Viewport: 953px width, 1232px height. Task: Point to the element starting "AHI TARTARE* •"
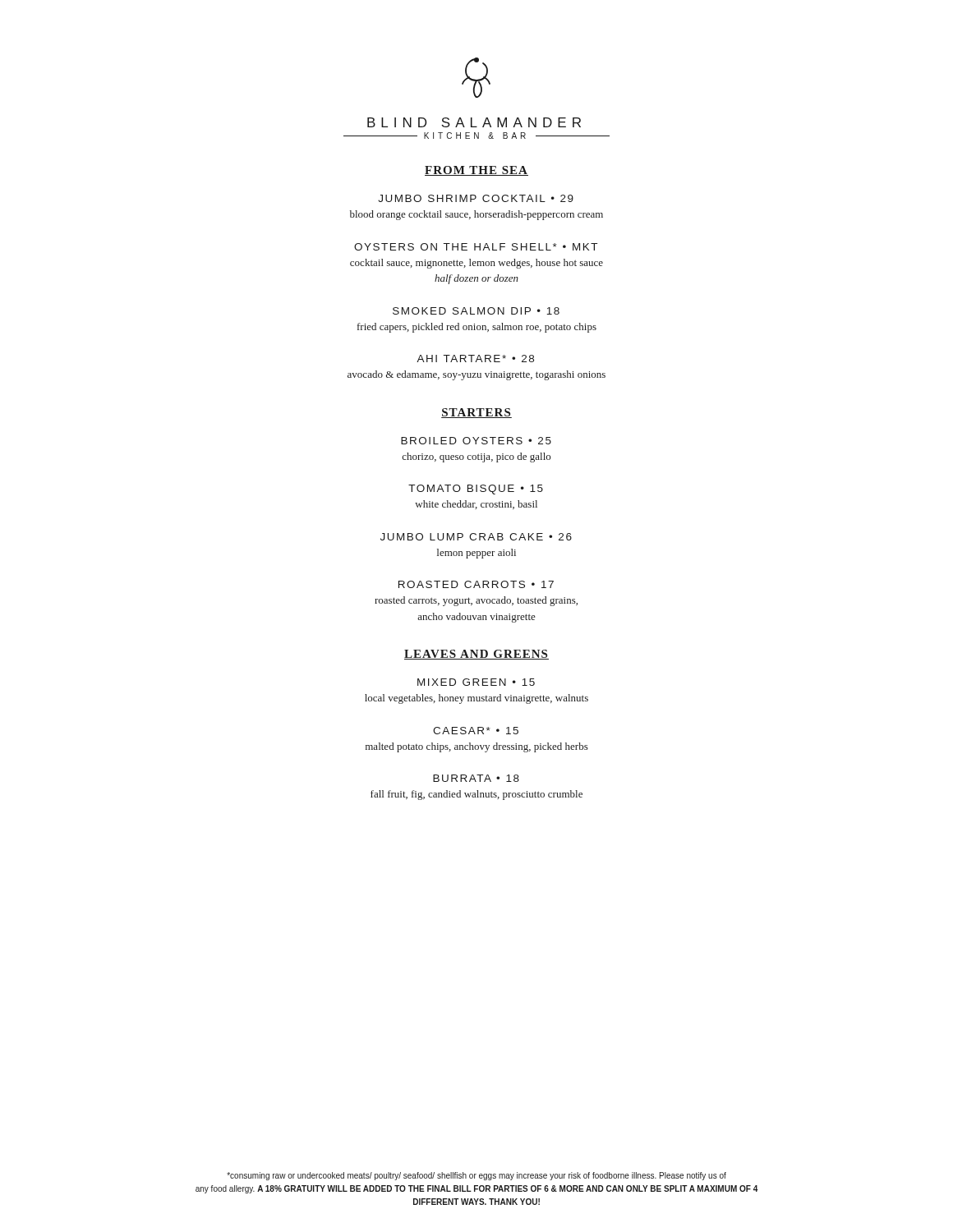[476, 367]
